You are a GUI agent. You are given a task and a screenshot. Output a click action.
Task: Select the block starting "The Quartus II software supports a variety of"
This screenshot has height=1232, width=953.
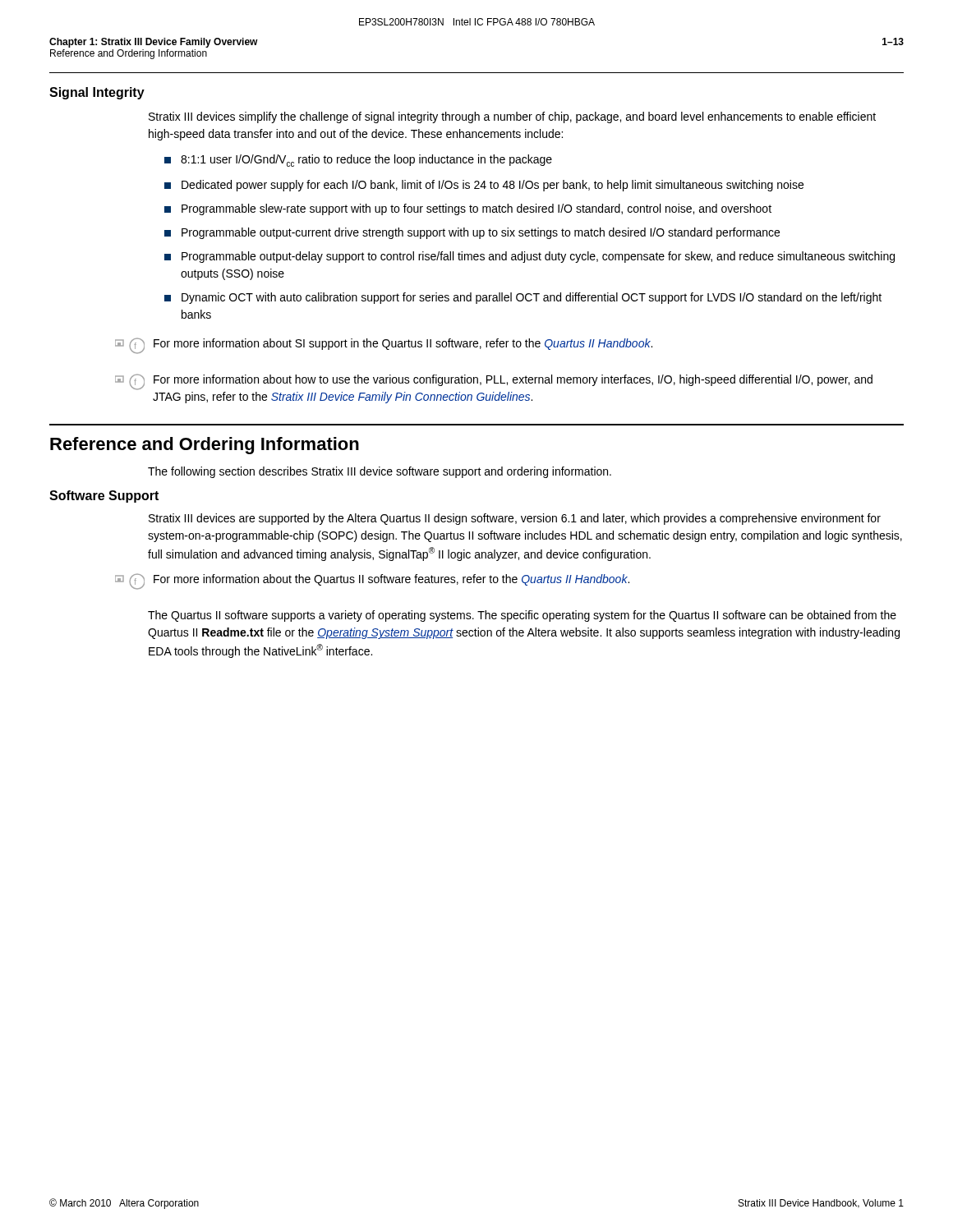point(524,633)
